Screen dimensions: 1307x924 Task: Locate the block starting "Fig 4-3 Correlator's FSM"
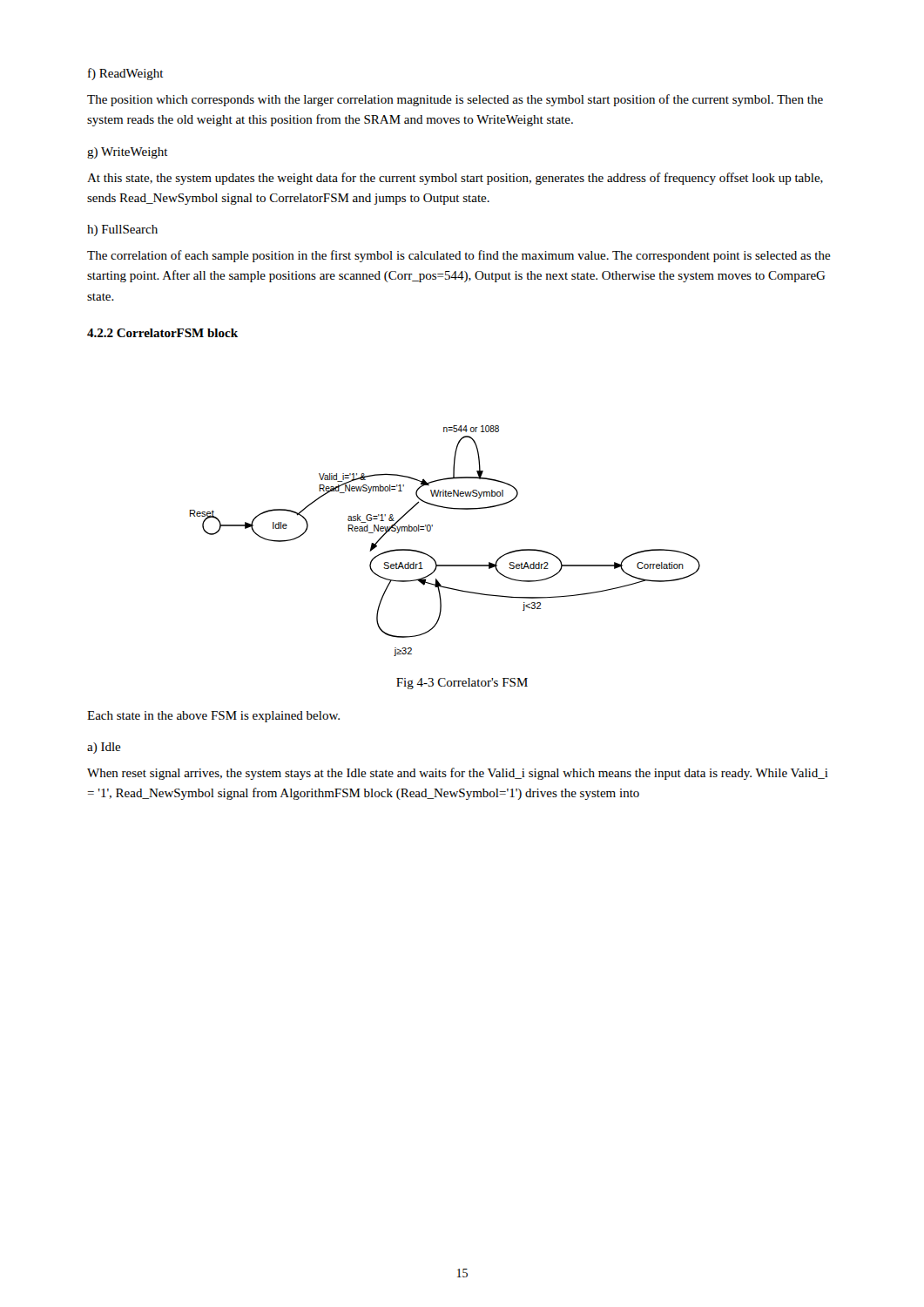462,682
